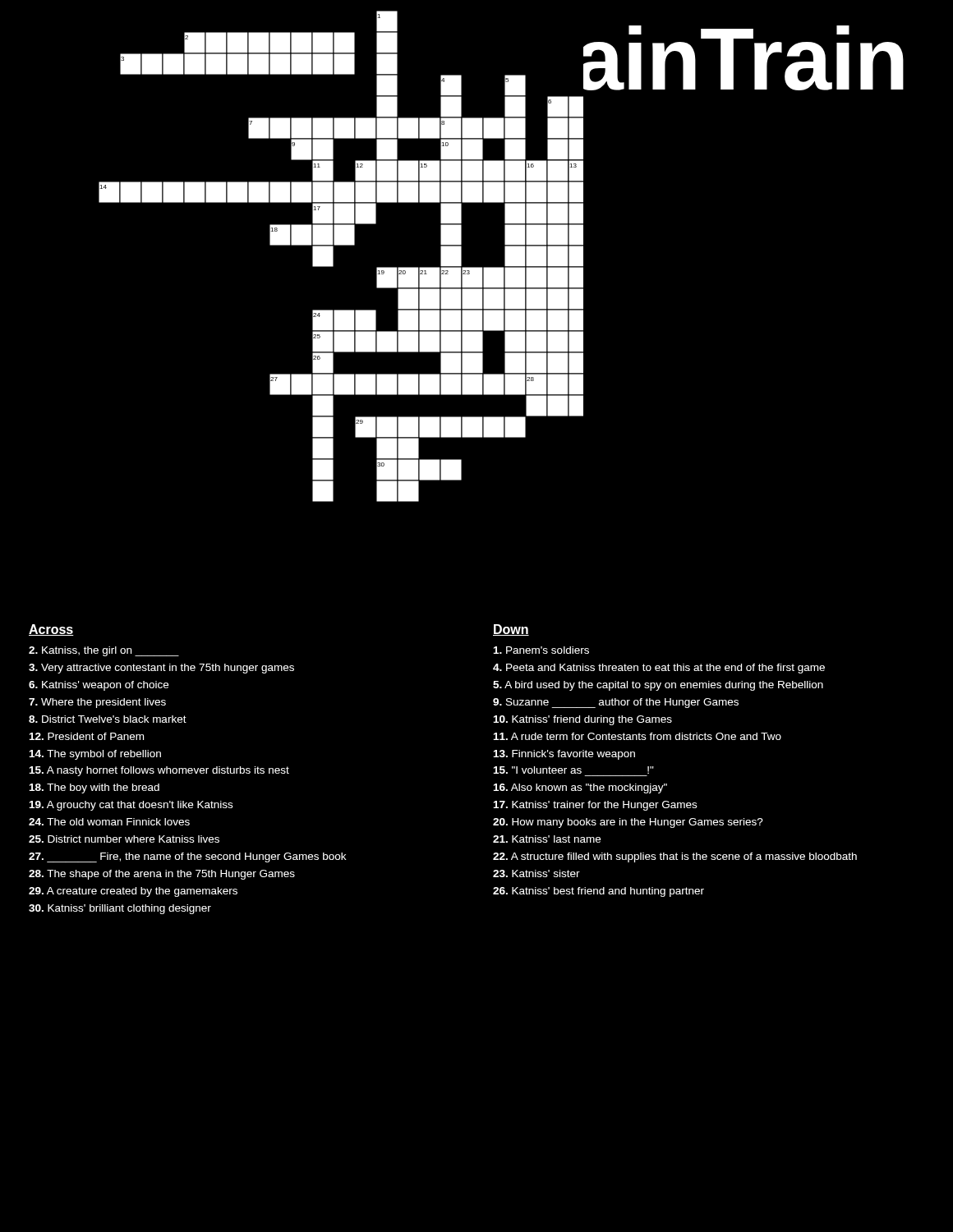Locate the block of text that opens with "20. How many books are in the"
The height and width of the screenshot is (1232, 953).
[628, 822]
